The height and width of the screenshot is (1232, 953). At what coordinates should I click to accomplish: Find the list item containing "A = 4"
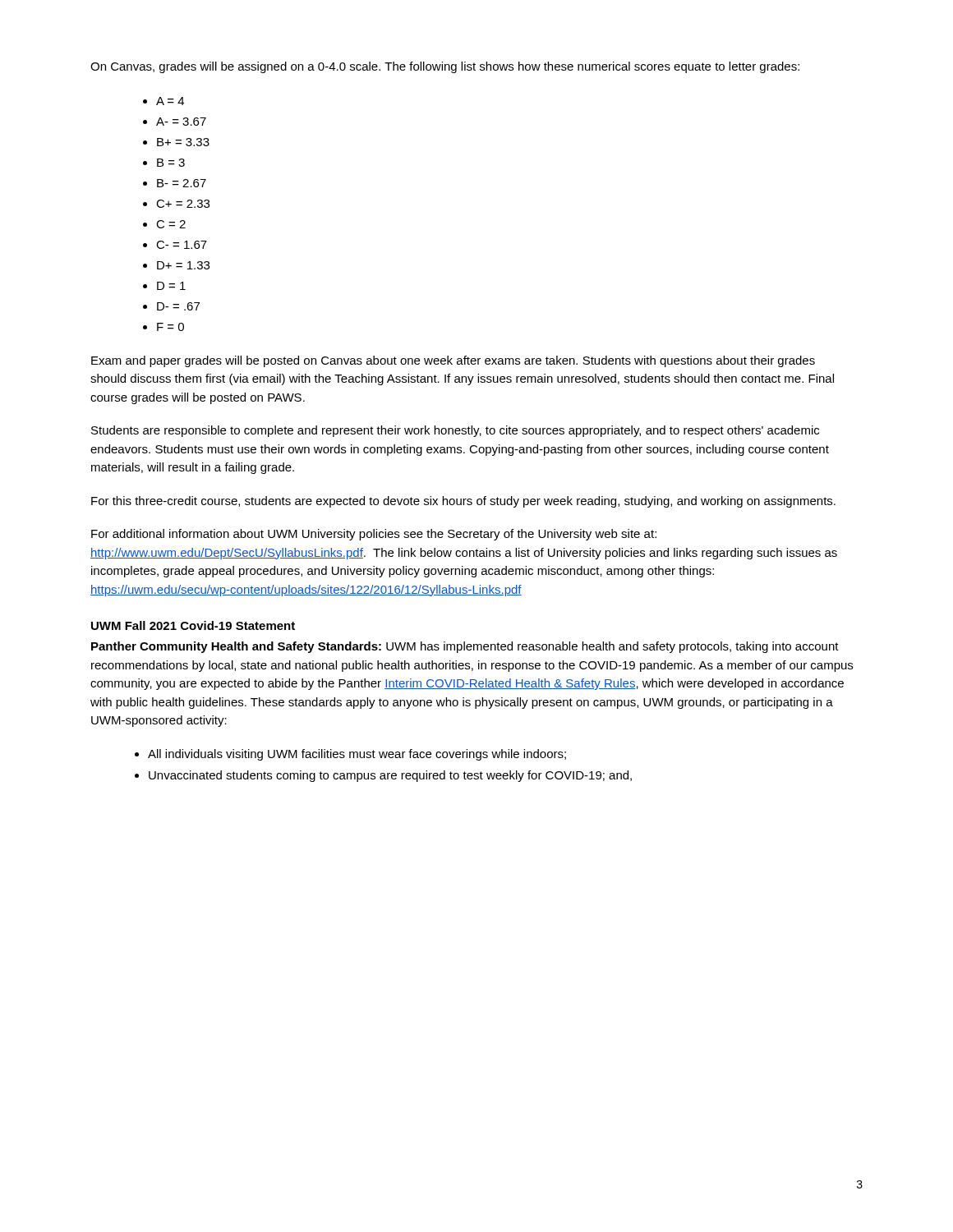pos(170,100)
